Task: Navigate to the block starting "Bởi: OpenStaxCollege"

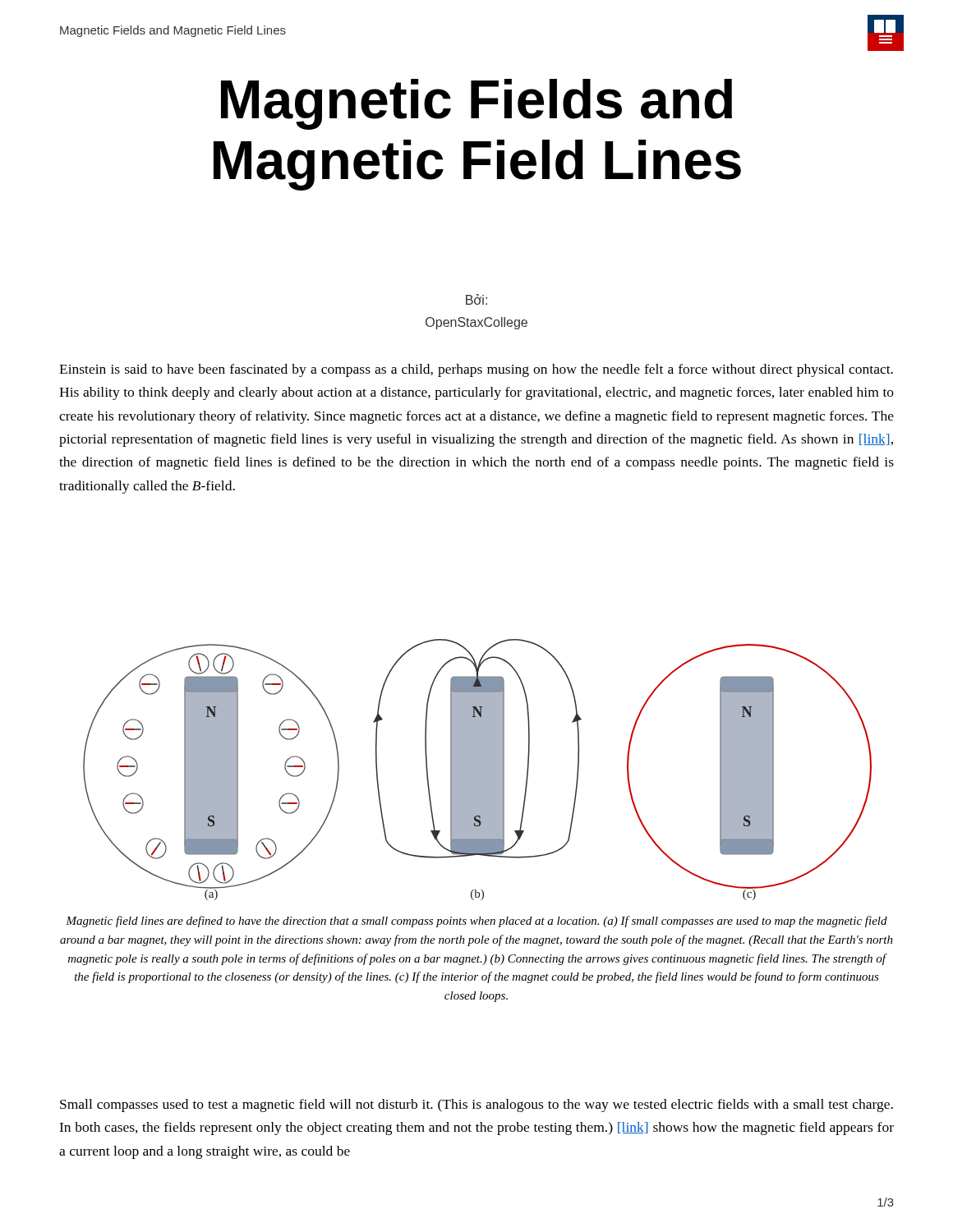Action: click(x=476, y=311)
